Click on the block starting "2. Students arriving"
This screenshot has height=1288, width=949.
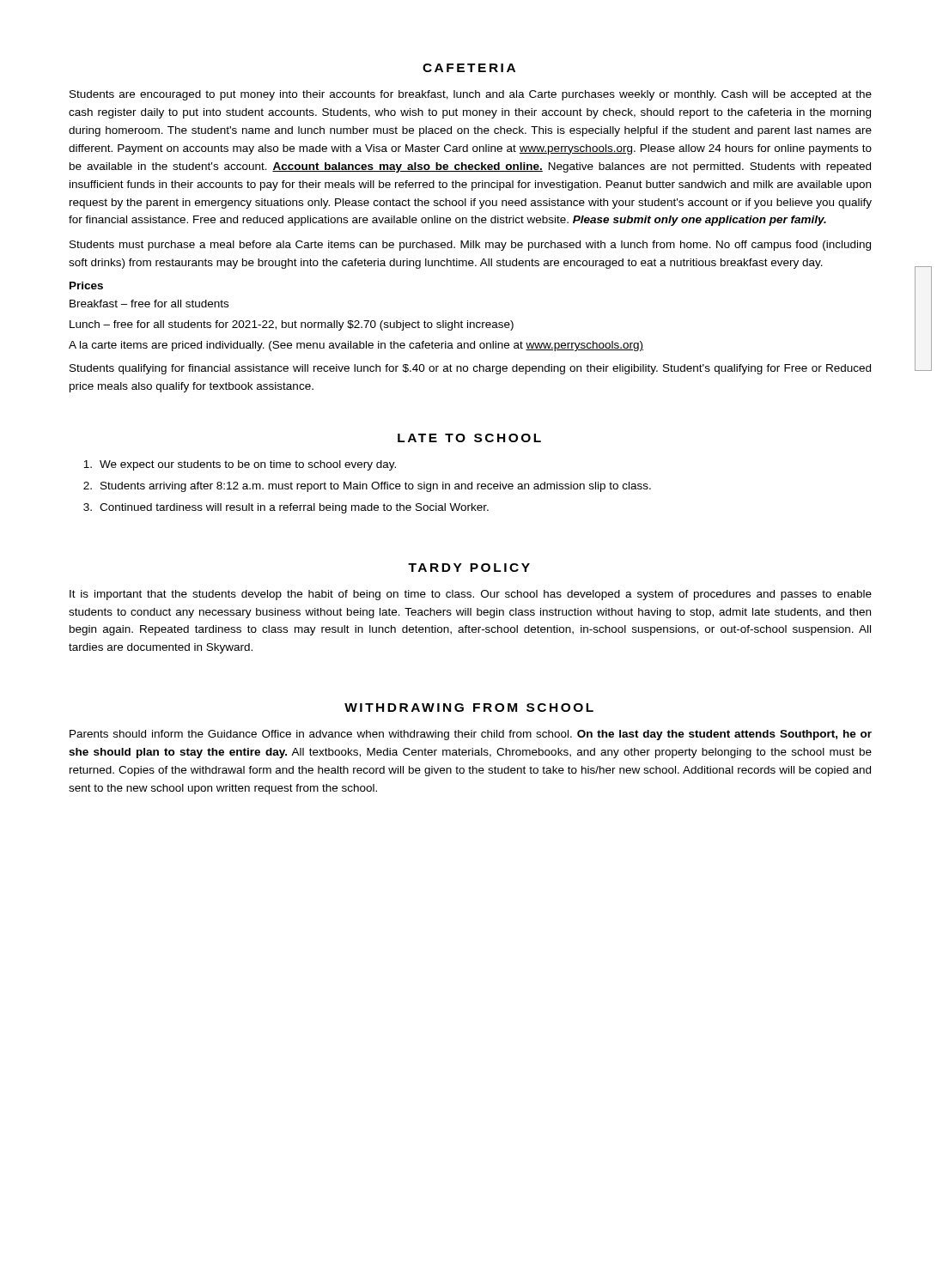360,486
